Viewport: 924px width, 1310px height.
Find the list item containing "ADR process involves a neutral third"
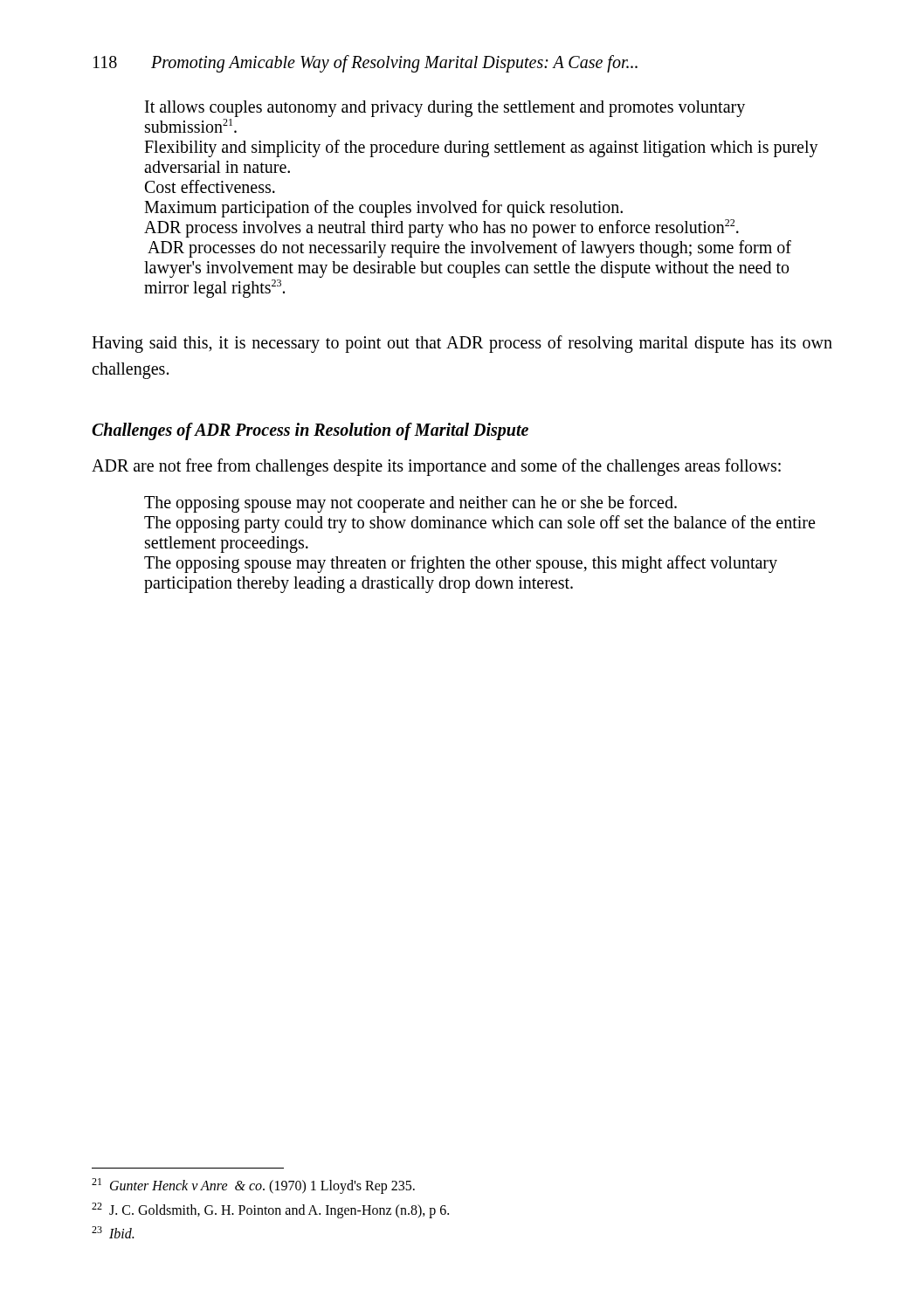[488, 227]
